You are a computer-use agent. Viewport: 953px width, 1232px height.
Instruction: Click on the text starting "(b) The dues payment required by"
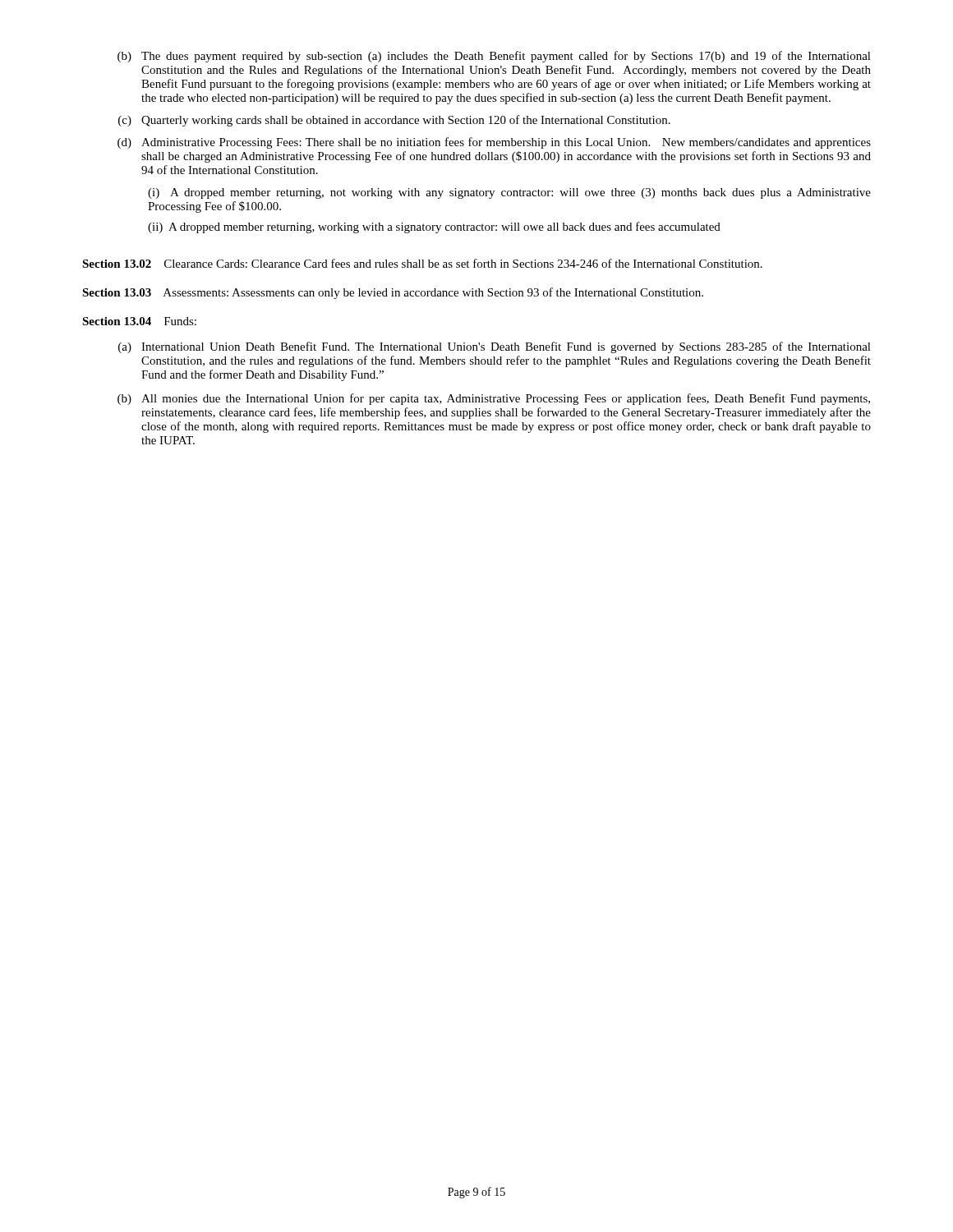pos(476,77)
